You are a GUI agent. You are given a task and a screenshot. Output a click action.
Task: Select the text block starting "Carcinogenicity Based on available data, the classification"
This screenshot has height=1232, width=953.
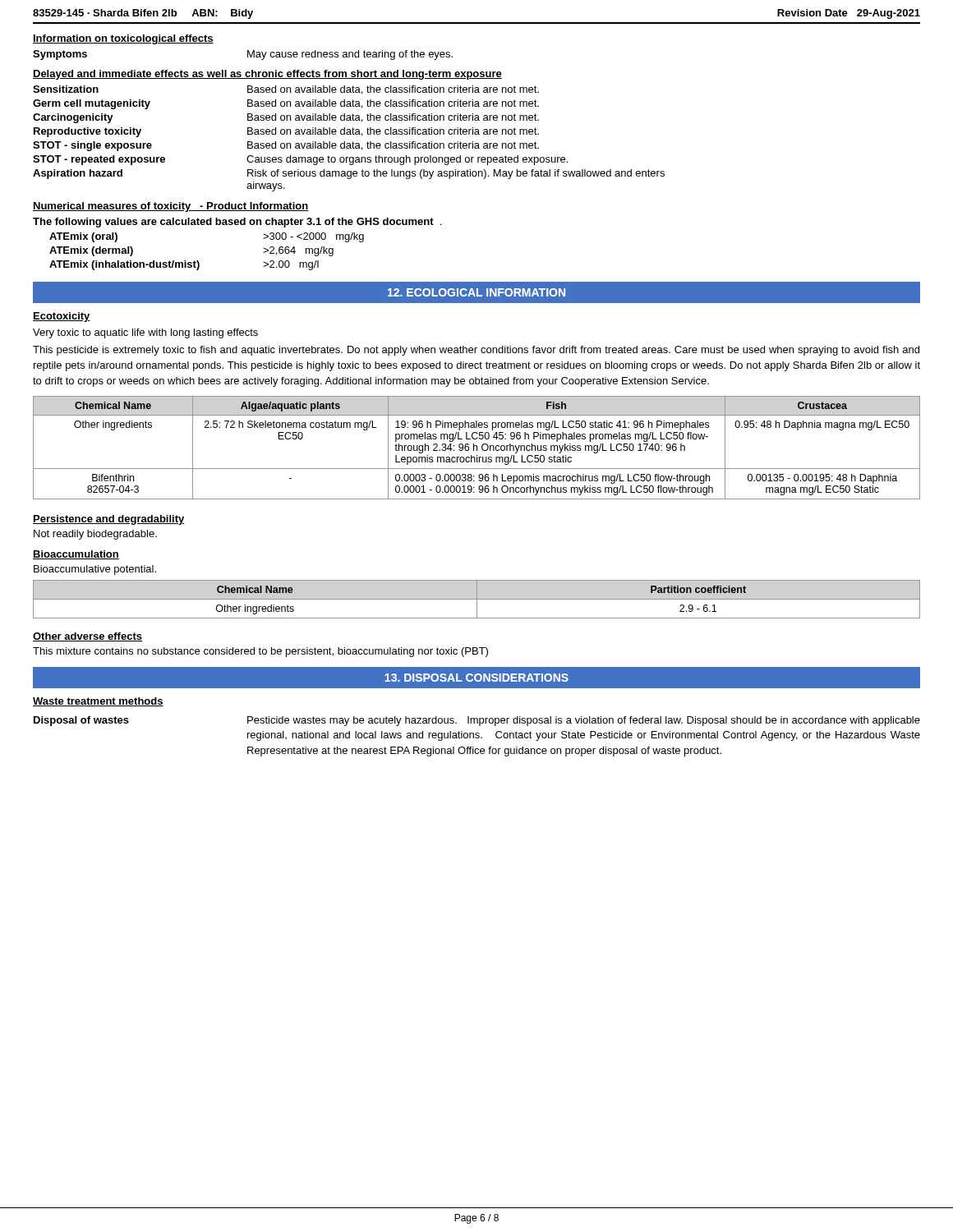click(286, 117)
